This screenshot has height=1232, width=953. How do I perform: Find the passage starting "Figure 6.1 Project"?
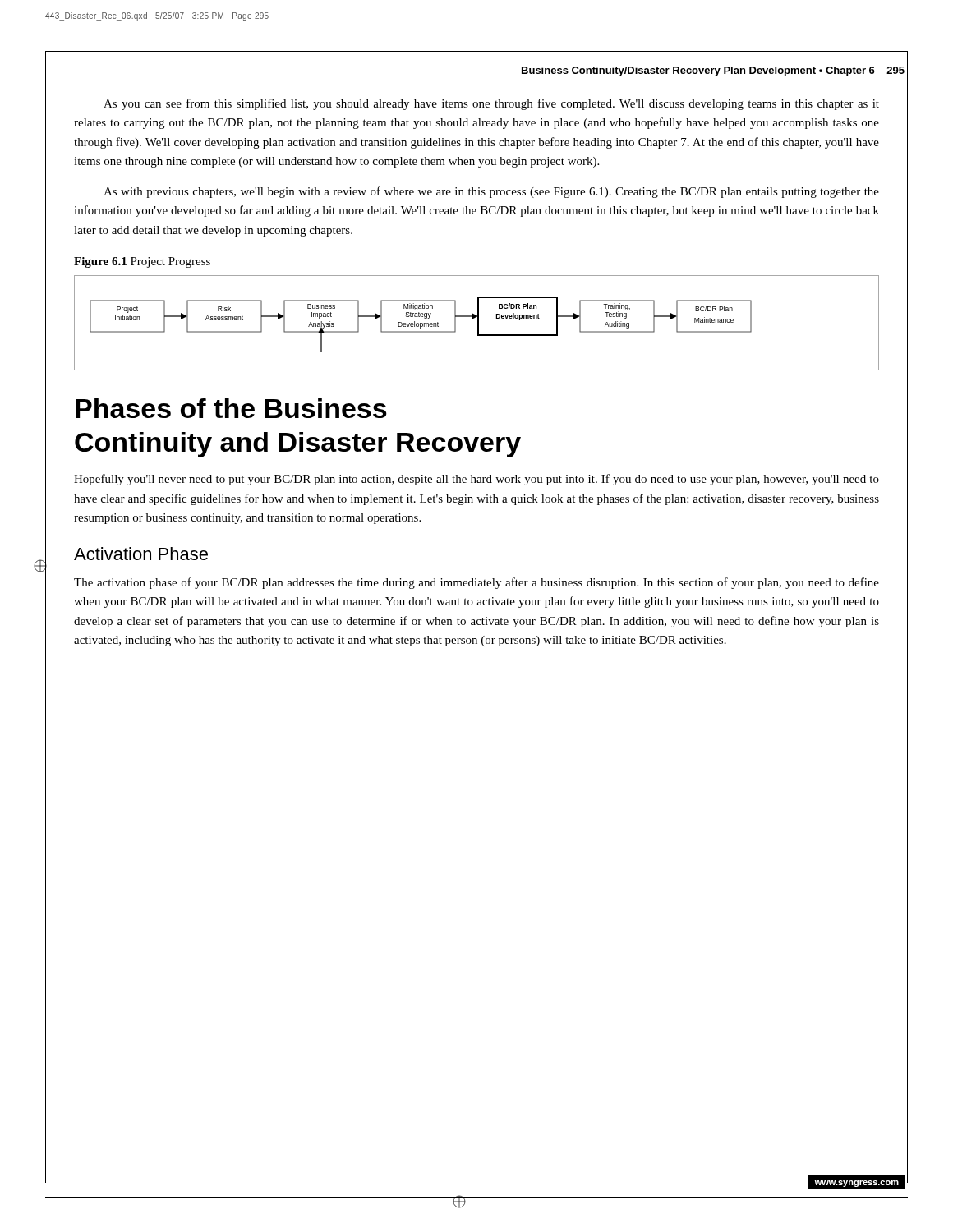142,261
